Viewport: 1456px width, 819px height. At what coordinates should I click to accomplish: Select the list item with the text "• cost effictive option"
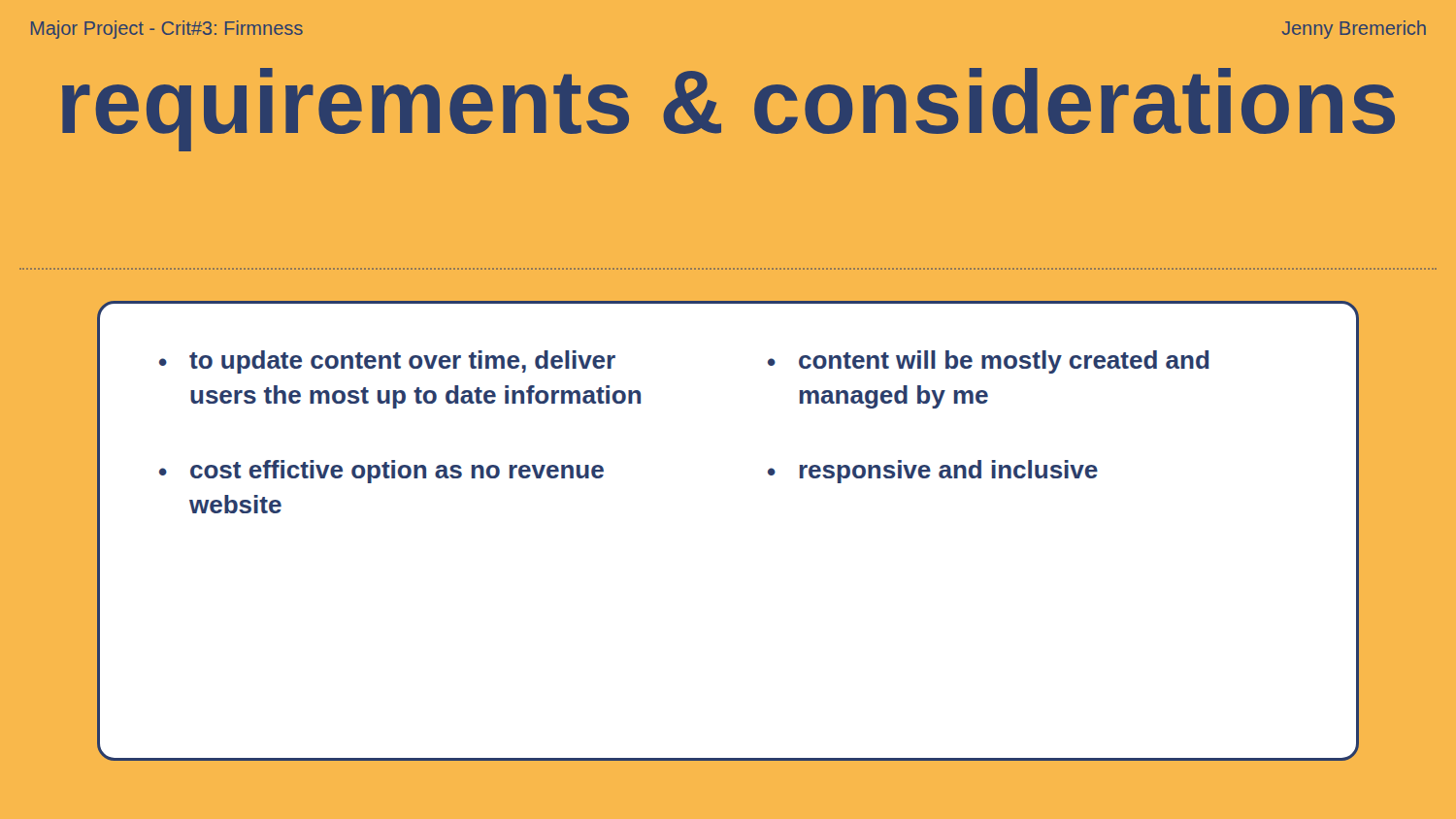coord(424,487)
